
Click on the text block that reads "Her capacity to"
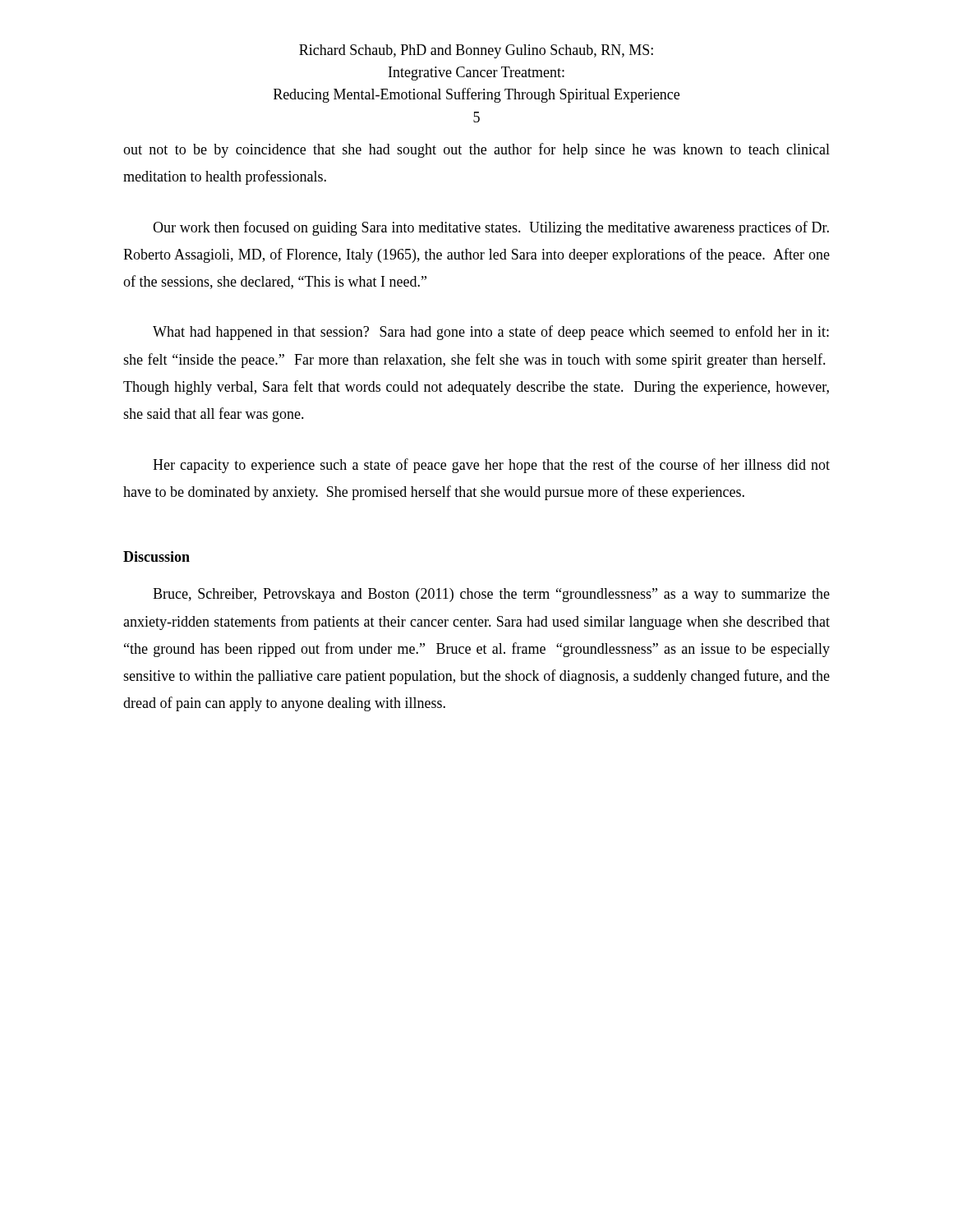click(x=476, y=478)
